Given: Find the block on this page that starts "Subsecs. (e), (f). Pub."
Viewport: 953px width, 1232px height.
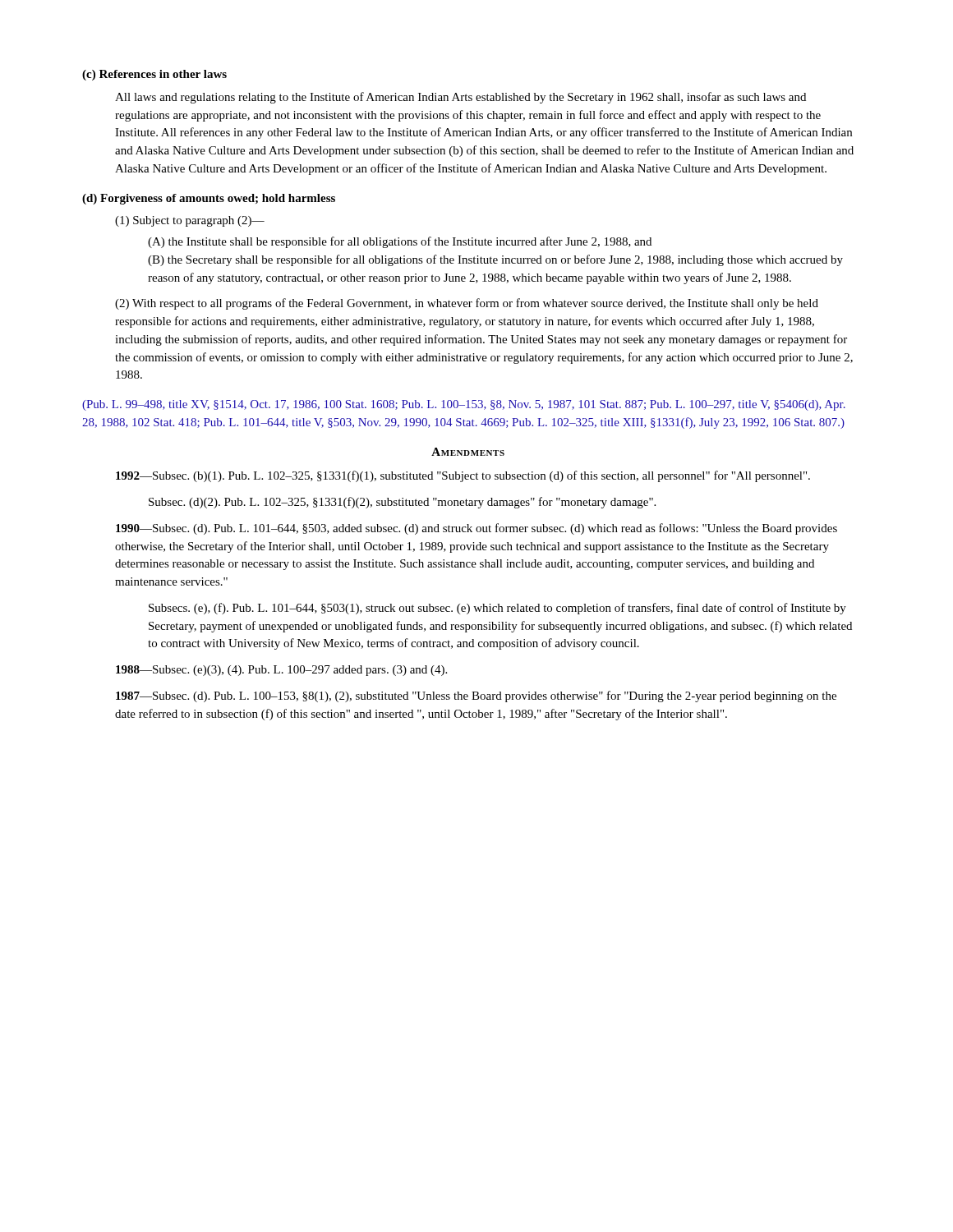Looking at the screenshot, I should (500, 625).
